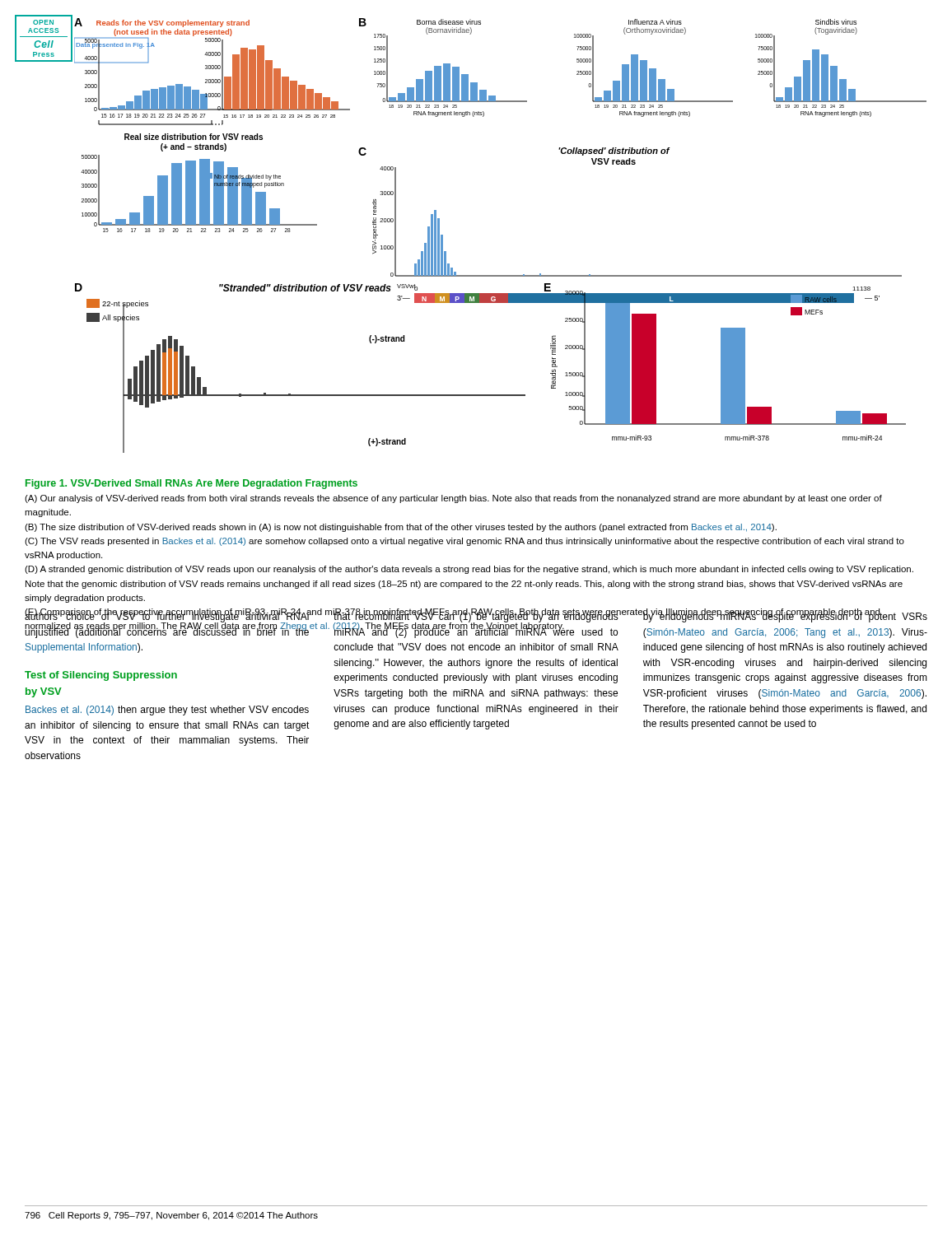Locate the grouped bar chart
The height and width of the screenshot is (1235, 952).
click(735, 372)
